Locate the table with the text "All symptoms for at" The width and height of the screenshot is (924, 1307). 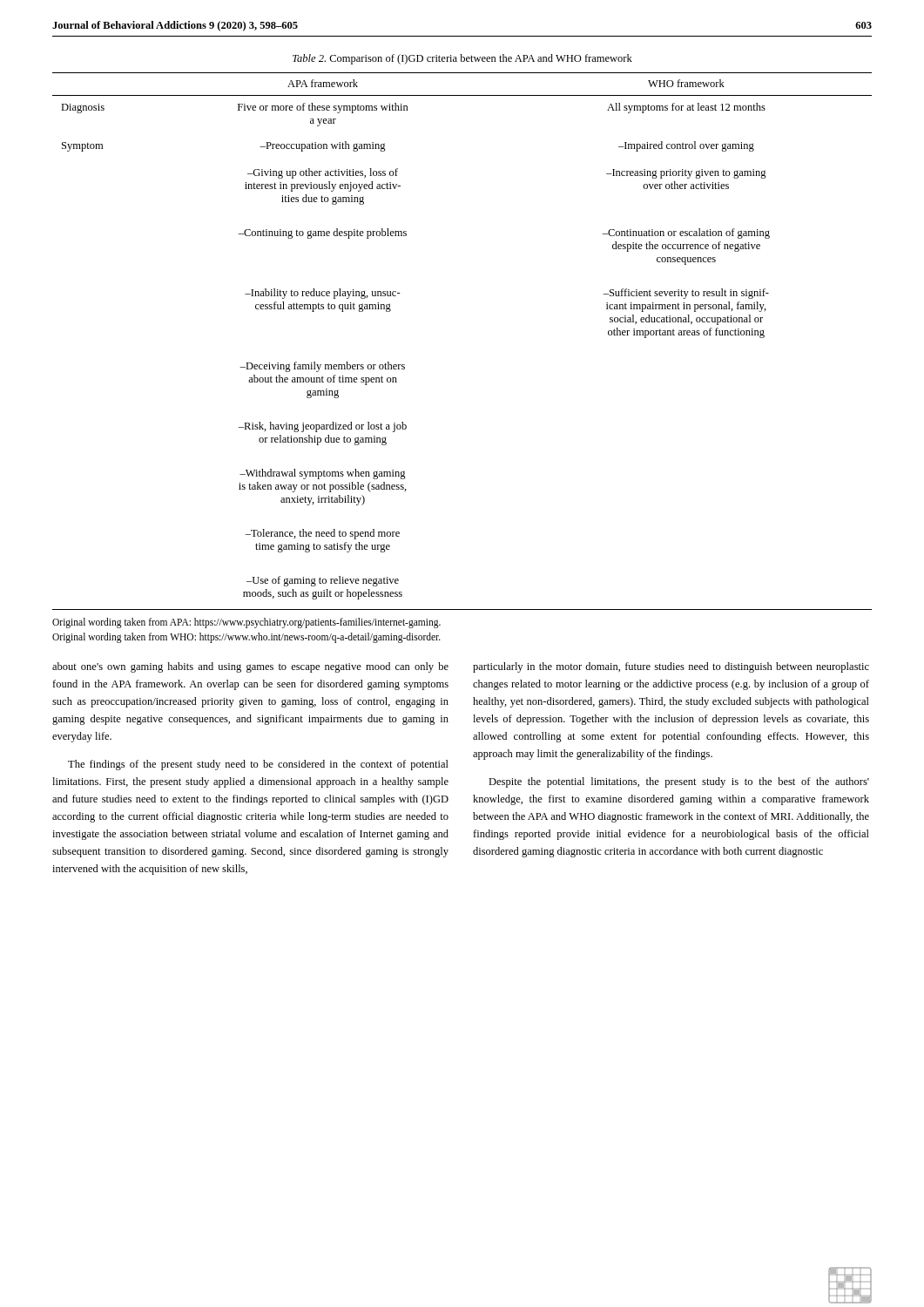click(462, 341)
